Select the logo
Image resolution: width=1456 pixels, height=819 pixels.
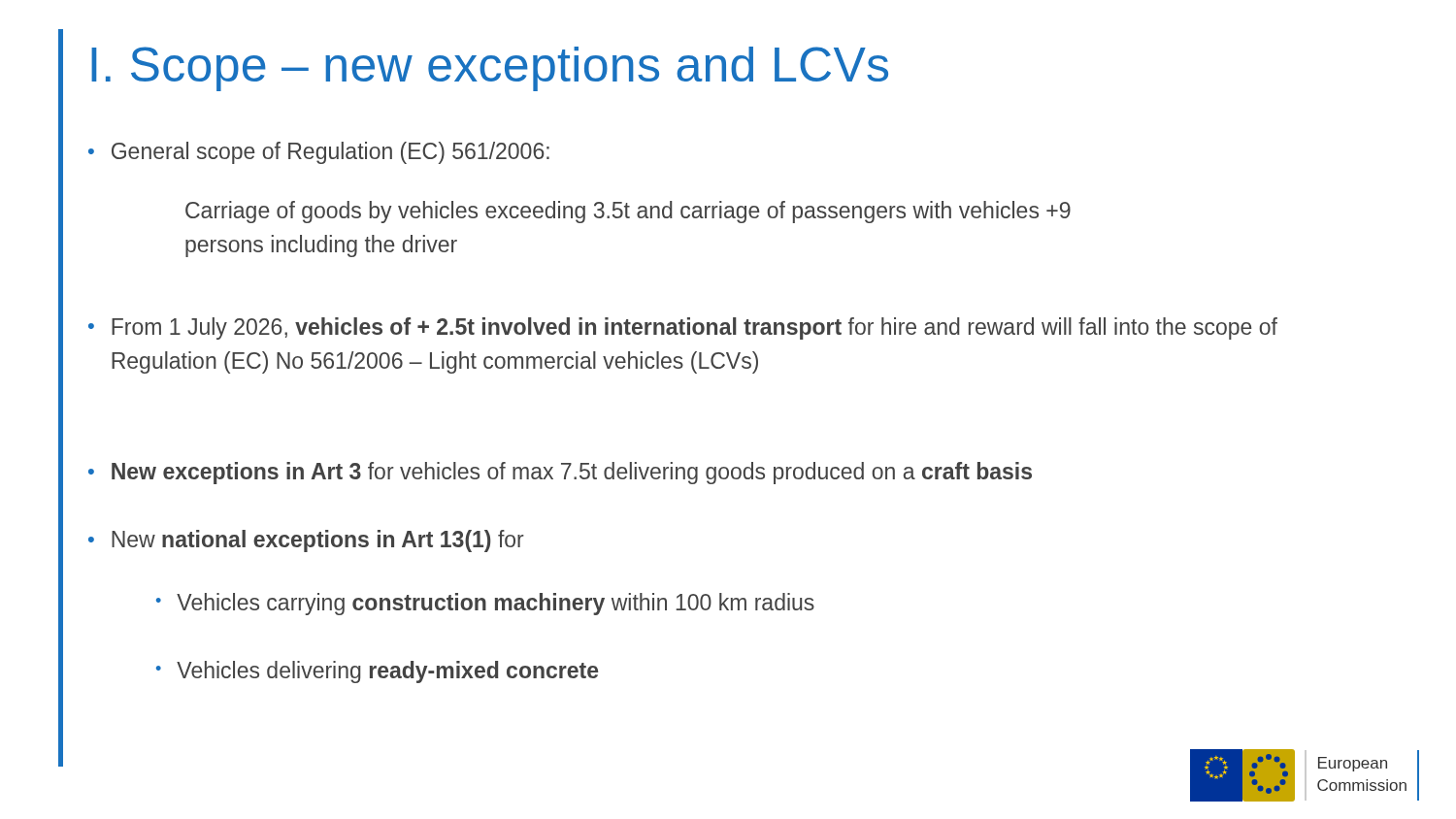pyautogui.click(x=1305, y=775)
